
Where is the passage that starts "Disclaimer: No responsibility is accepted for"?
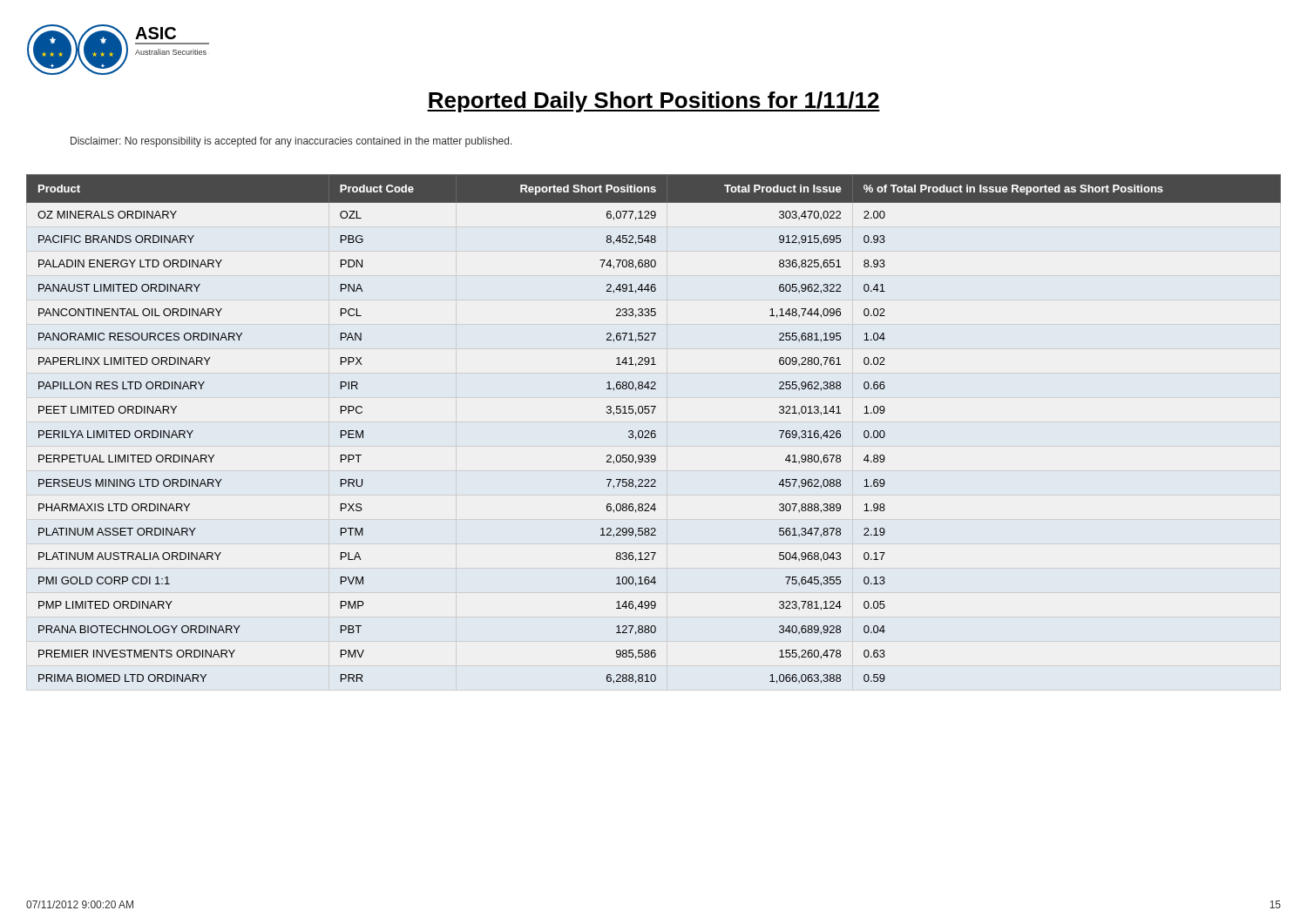tap(291, 141)
